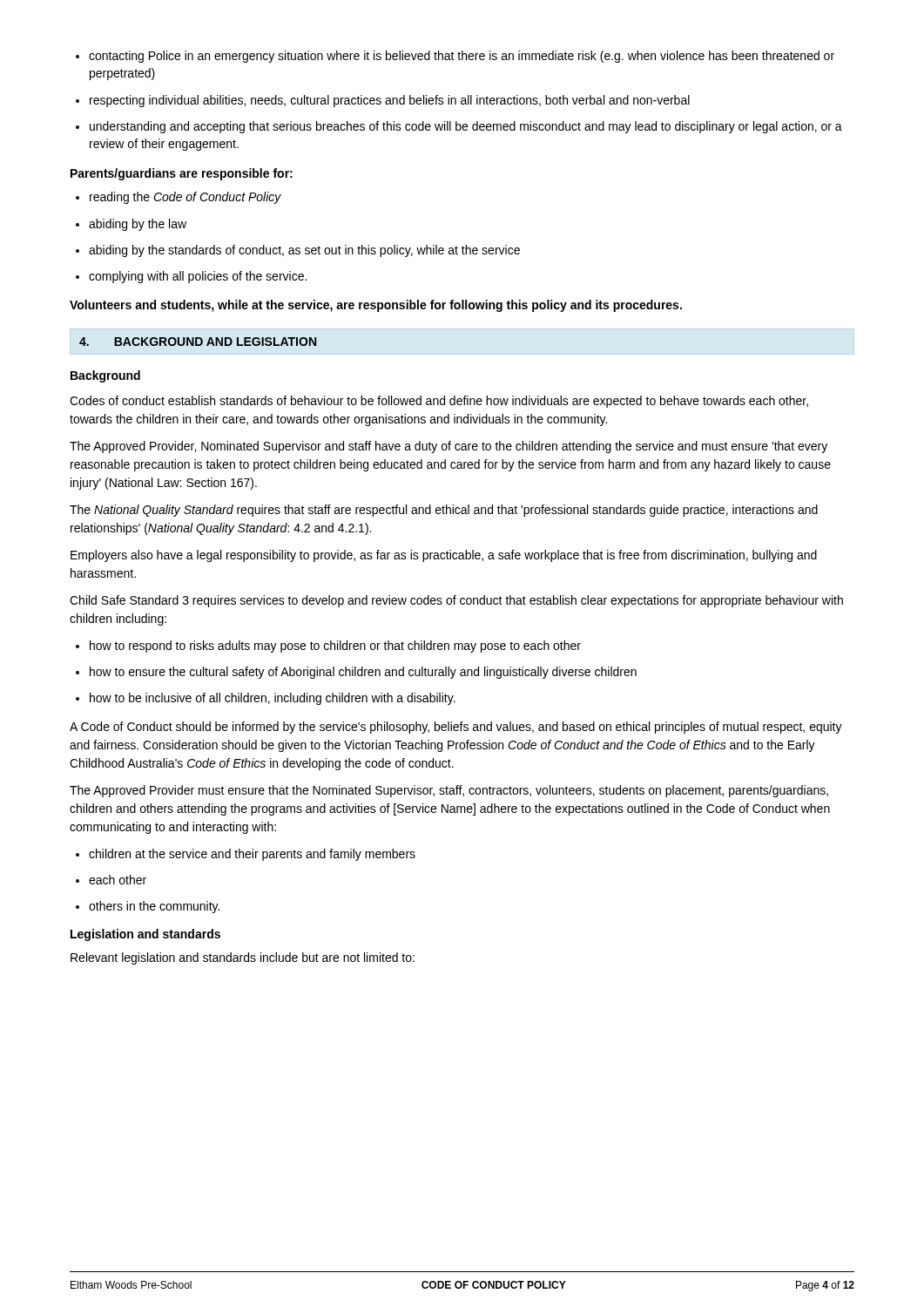
Task: Click on the text block starting "Employers also have a legal"
Action: (x=462, y=564)
